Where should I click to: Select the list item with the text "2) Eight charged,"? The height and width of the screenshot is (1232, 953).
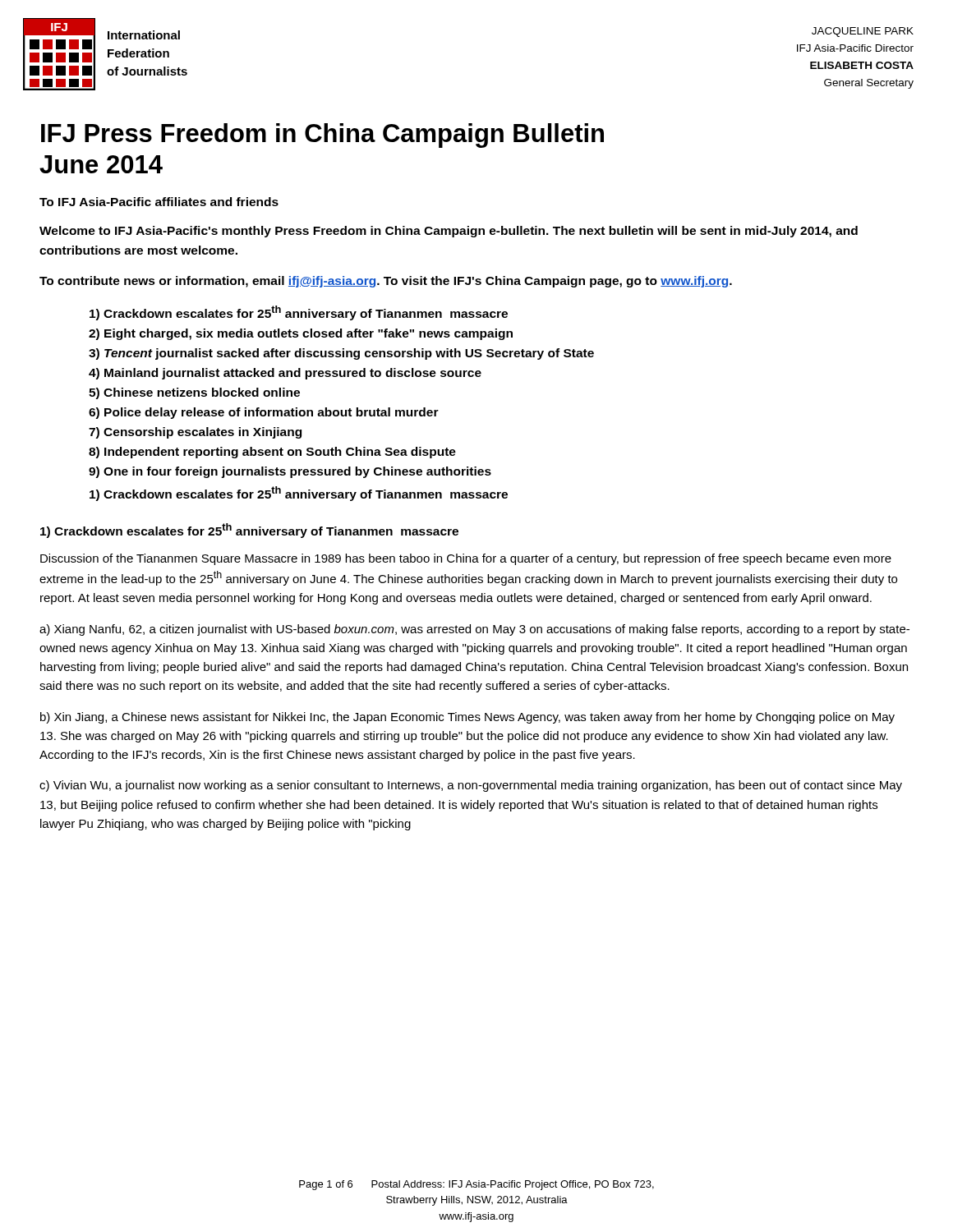click(301, 333)
